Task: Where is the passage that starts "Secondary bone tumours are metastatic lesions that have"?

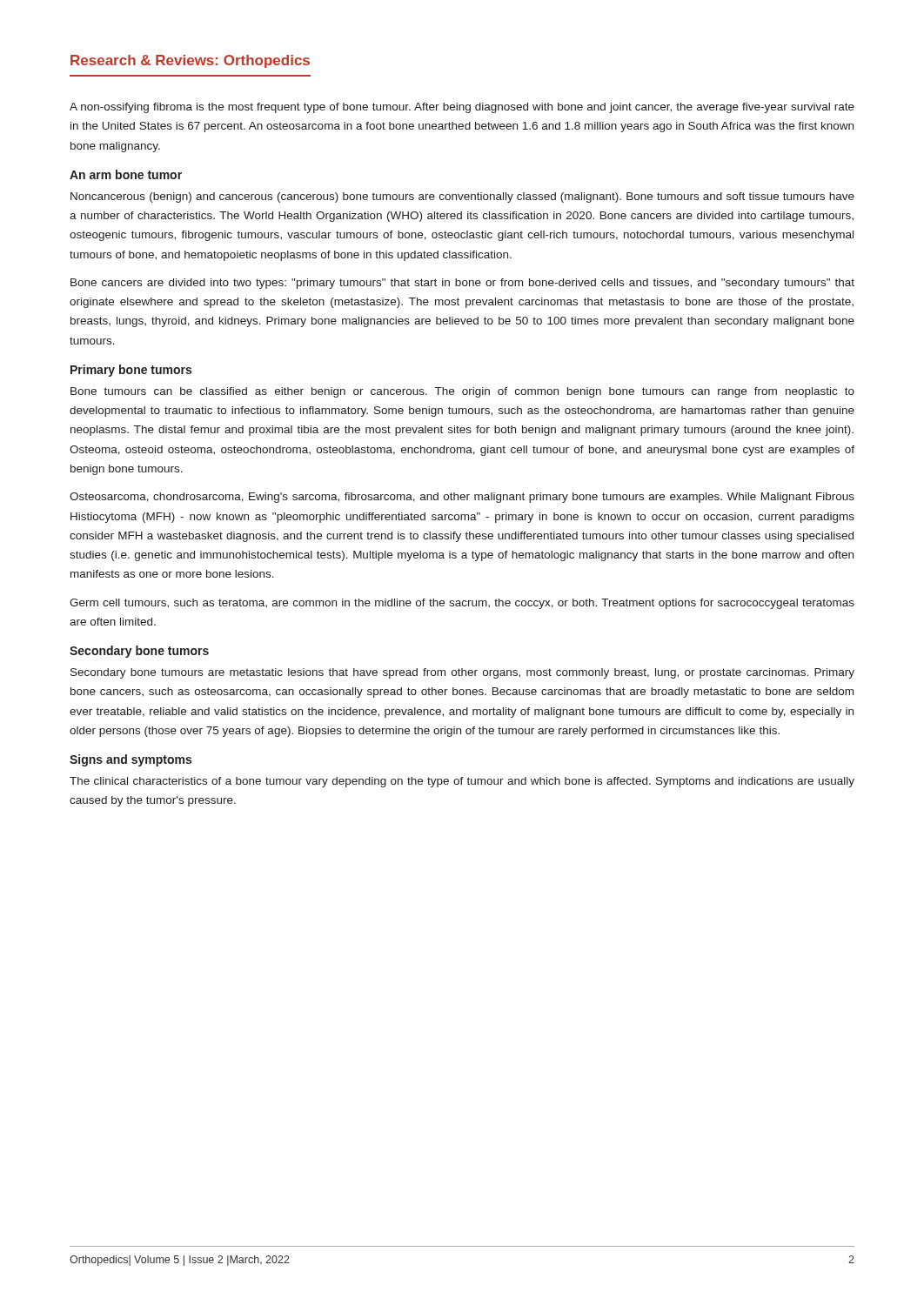Action: [462, 701]
